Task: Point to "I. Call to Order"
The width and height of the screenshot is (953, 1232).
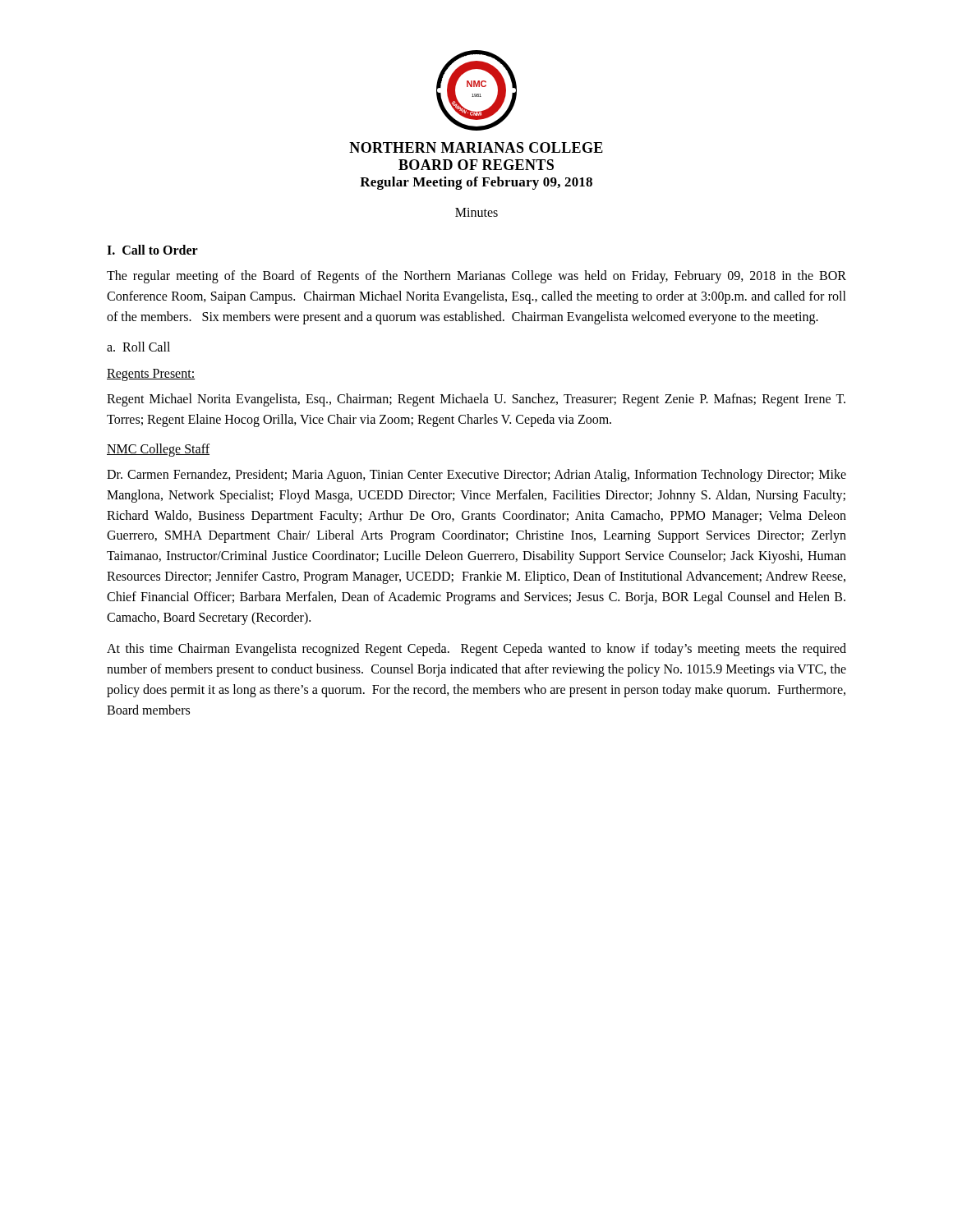Action: (x=152, y=250)
